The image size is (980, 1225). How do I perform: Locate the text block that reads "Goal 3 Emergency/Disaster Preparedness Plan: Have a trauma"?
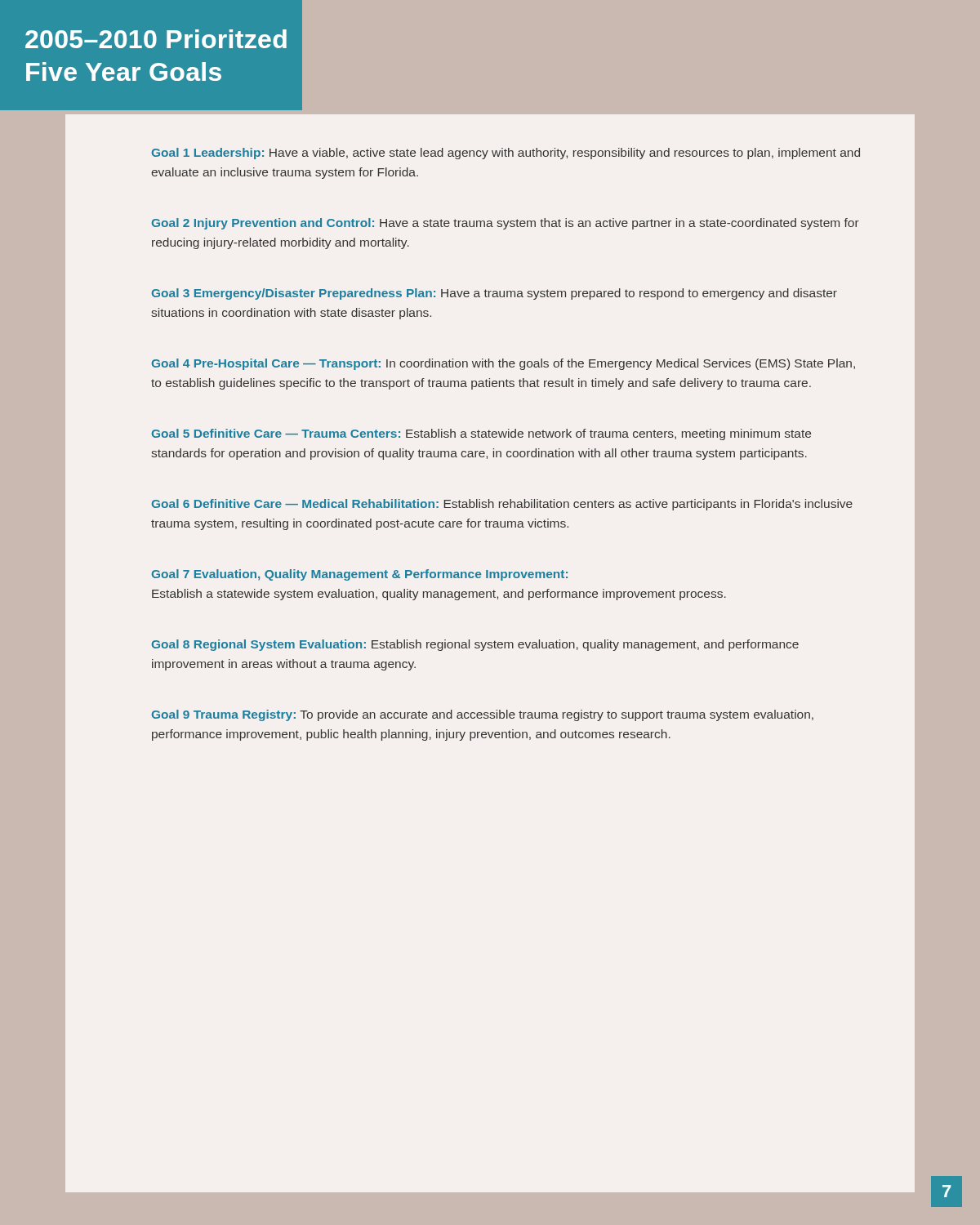point(494,303)
